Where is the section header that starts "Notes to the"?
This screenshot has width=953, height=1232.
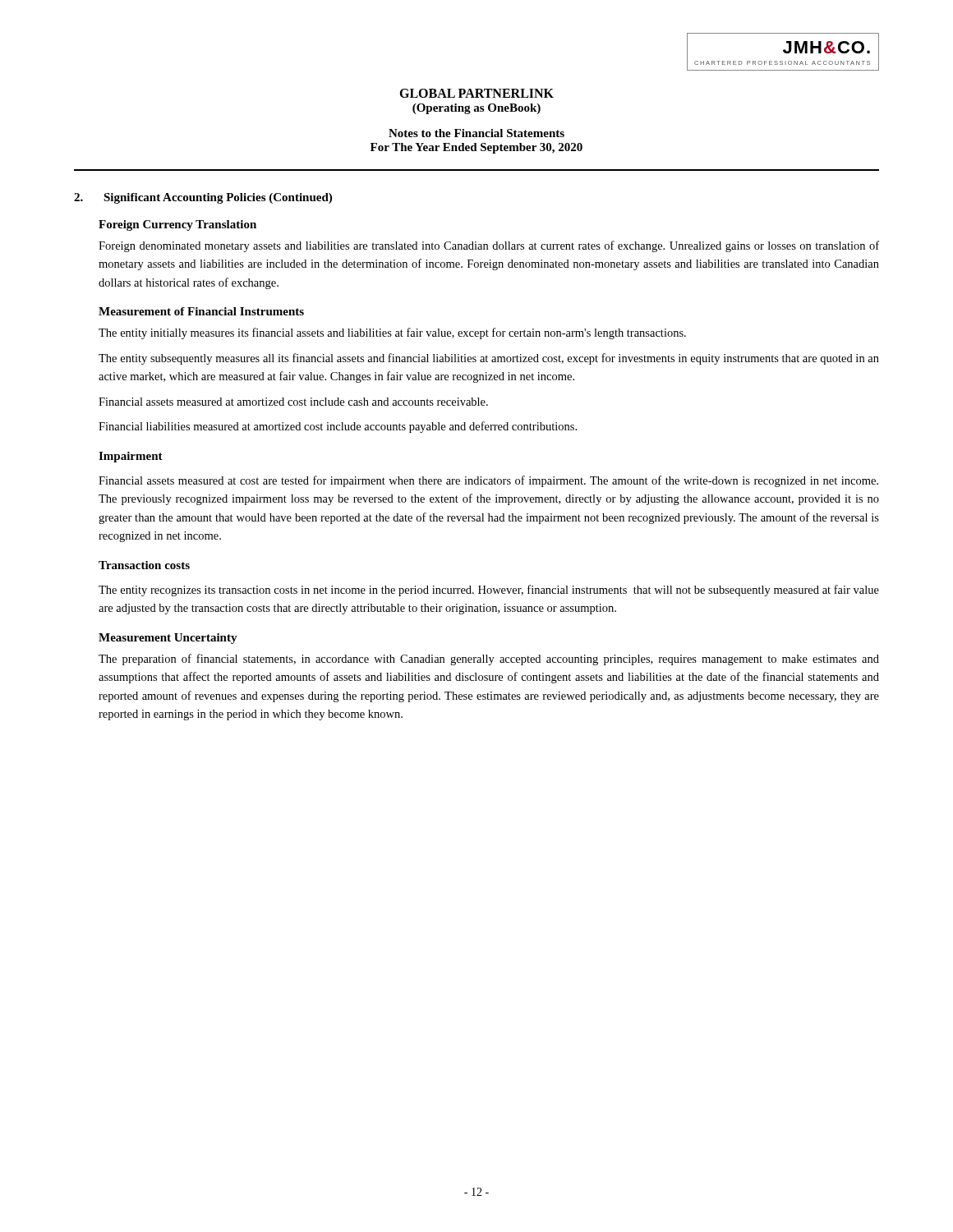(476, 140)
